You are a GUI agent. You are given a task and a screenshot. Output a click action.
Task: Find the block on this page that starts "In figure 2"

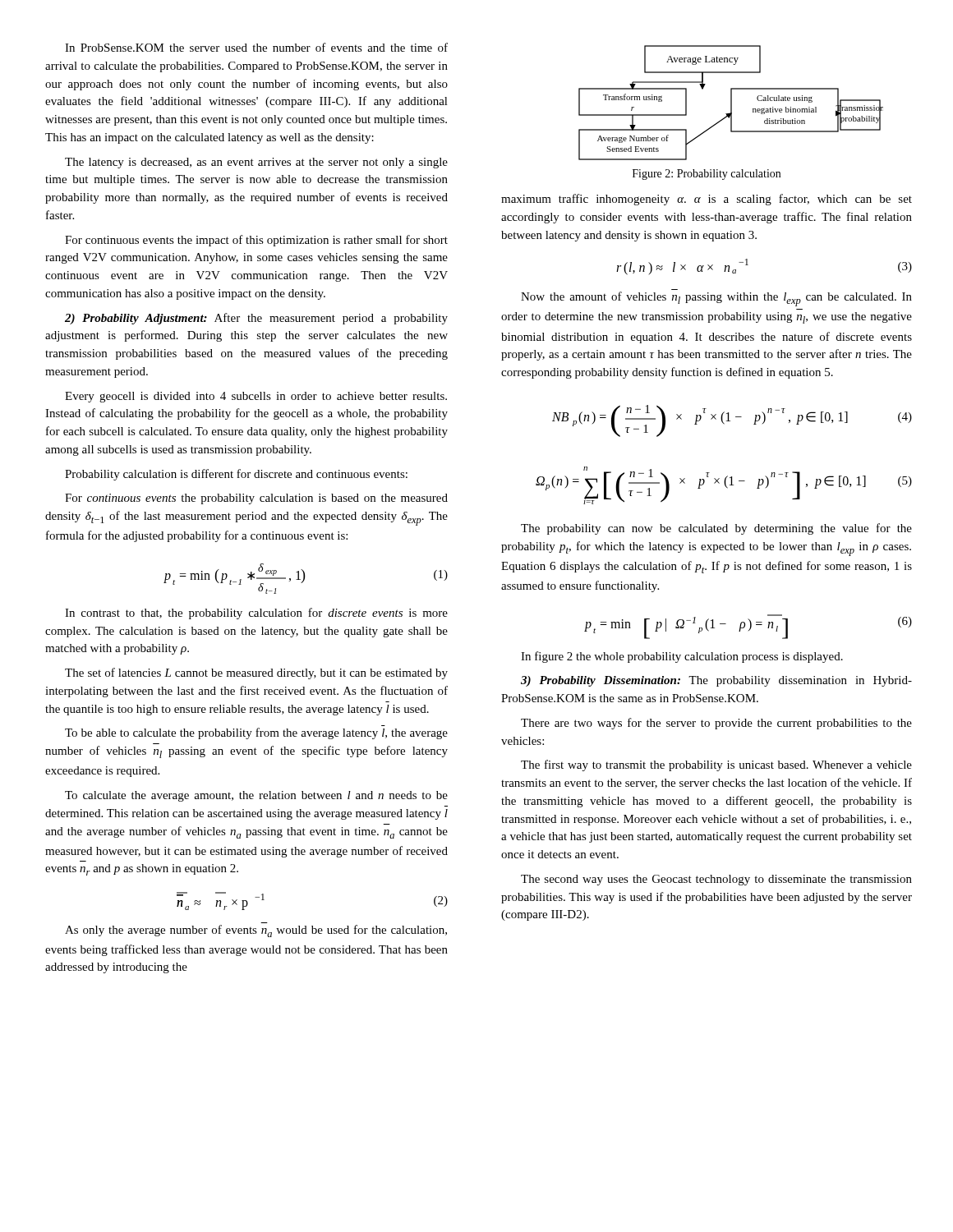[707, 657]
